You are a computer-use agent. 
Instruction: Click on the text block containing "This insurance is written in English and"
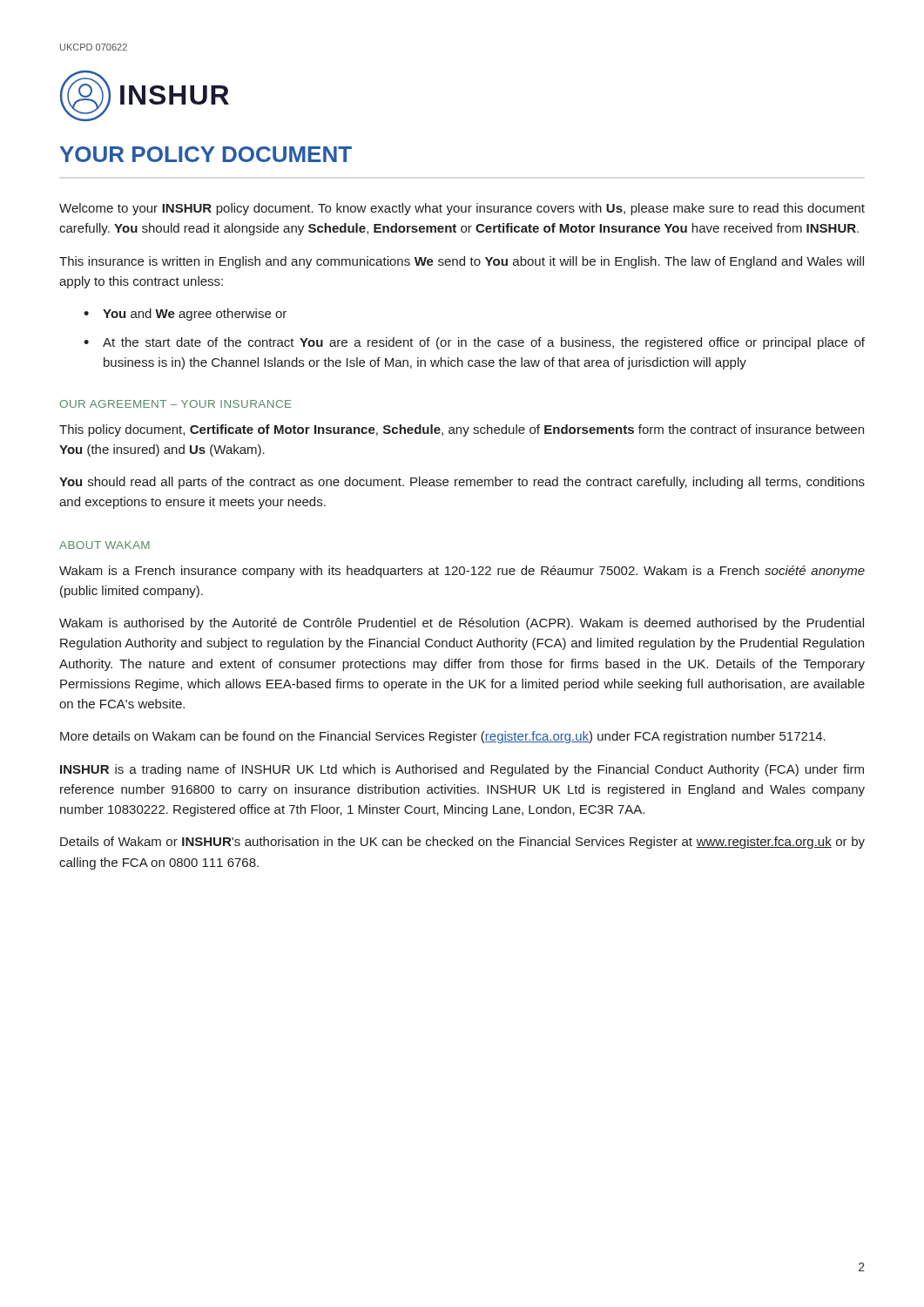462,271
